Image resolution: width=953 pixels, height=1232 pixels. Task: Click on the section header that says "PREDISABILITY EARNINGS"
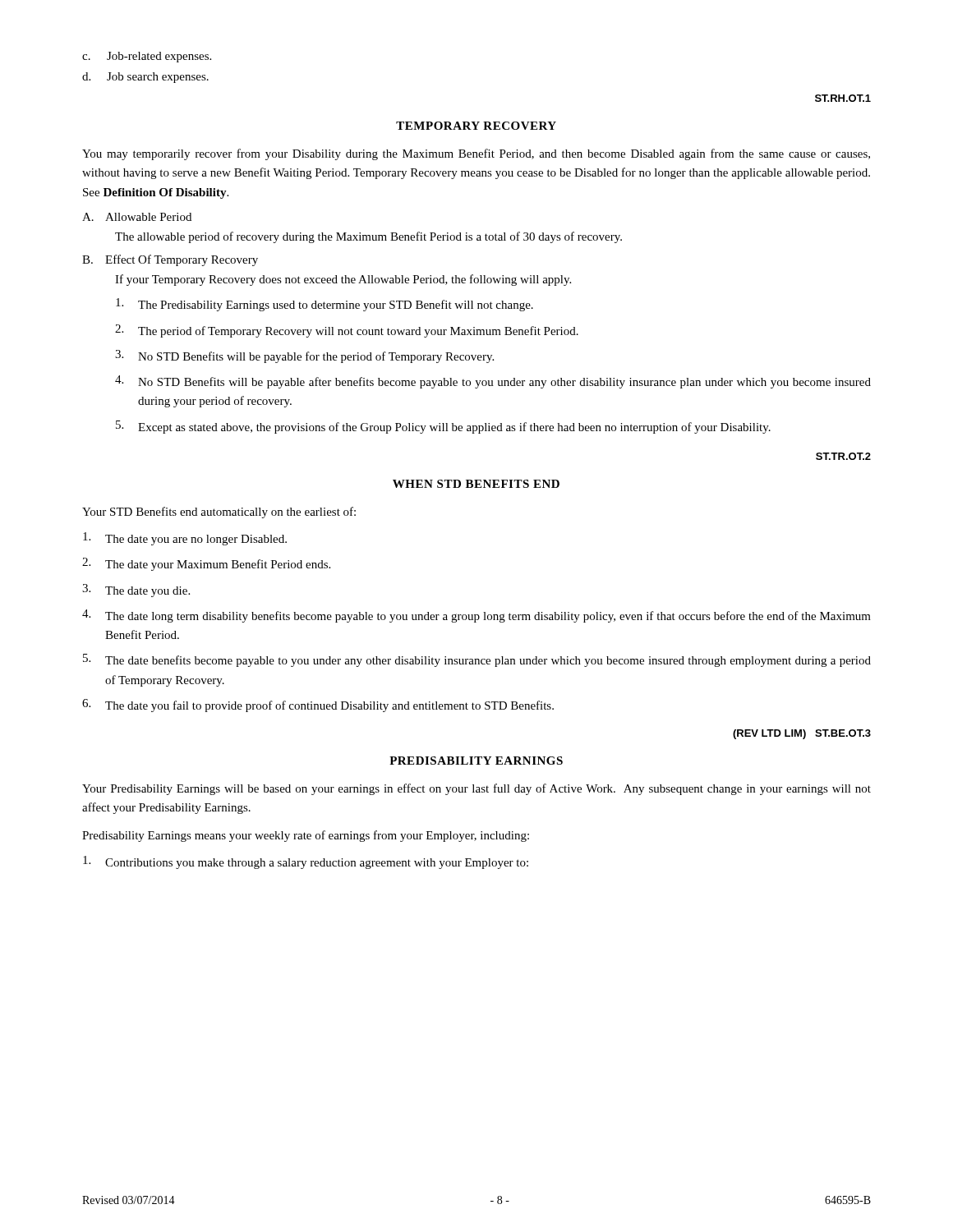tap(476, 761)
